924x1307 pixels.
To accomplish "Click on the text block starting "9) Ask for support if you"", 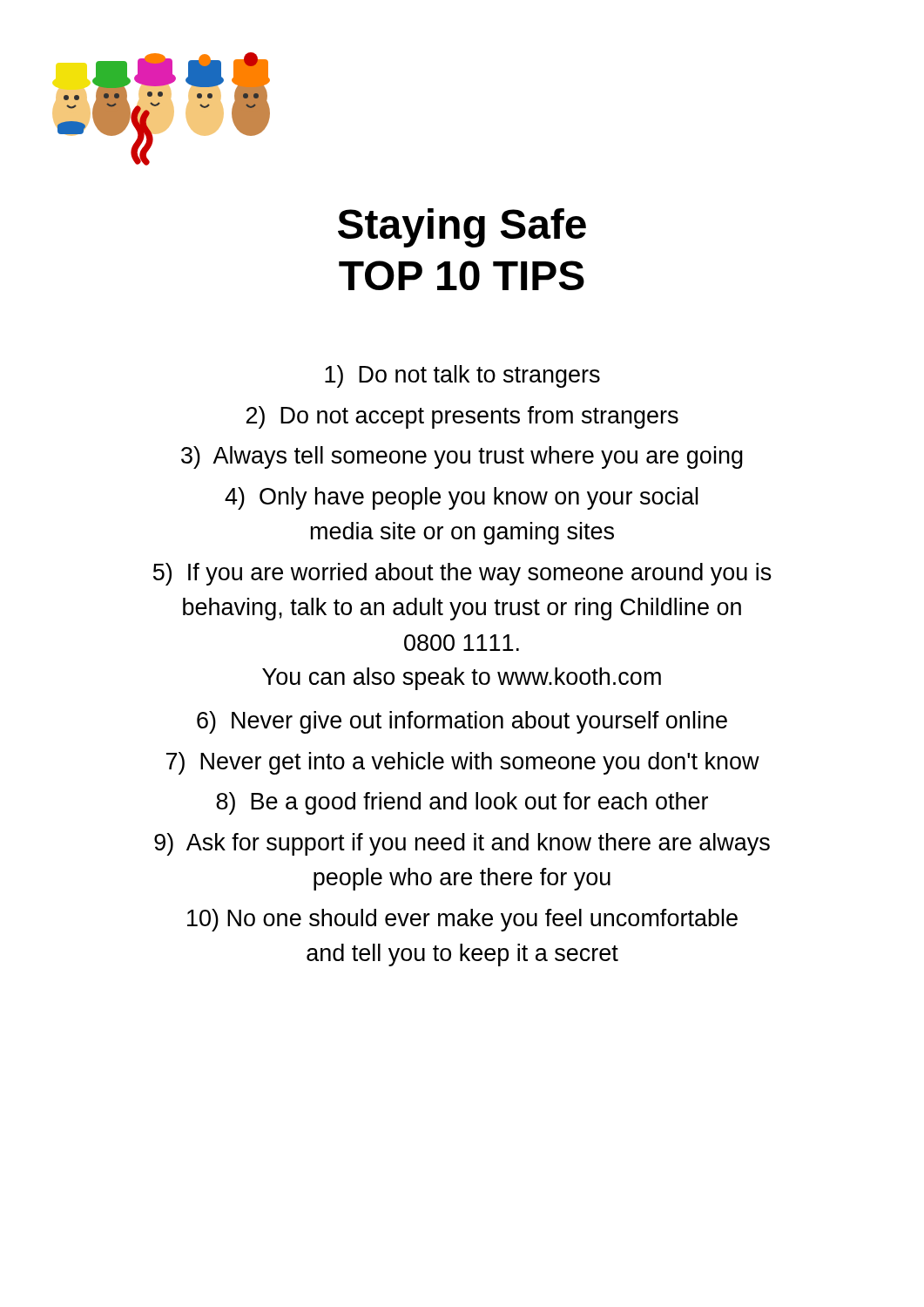I will [462, 860].
